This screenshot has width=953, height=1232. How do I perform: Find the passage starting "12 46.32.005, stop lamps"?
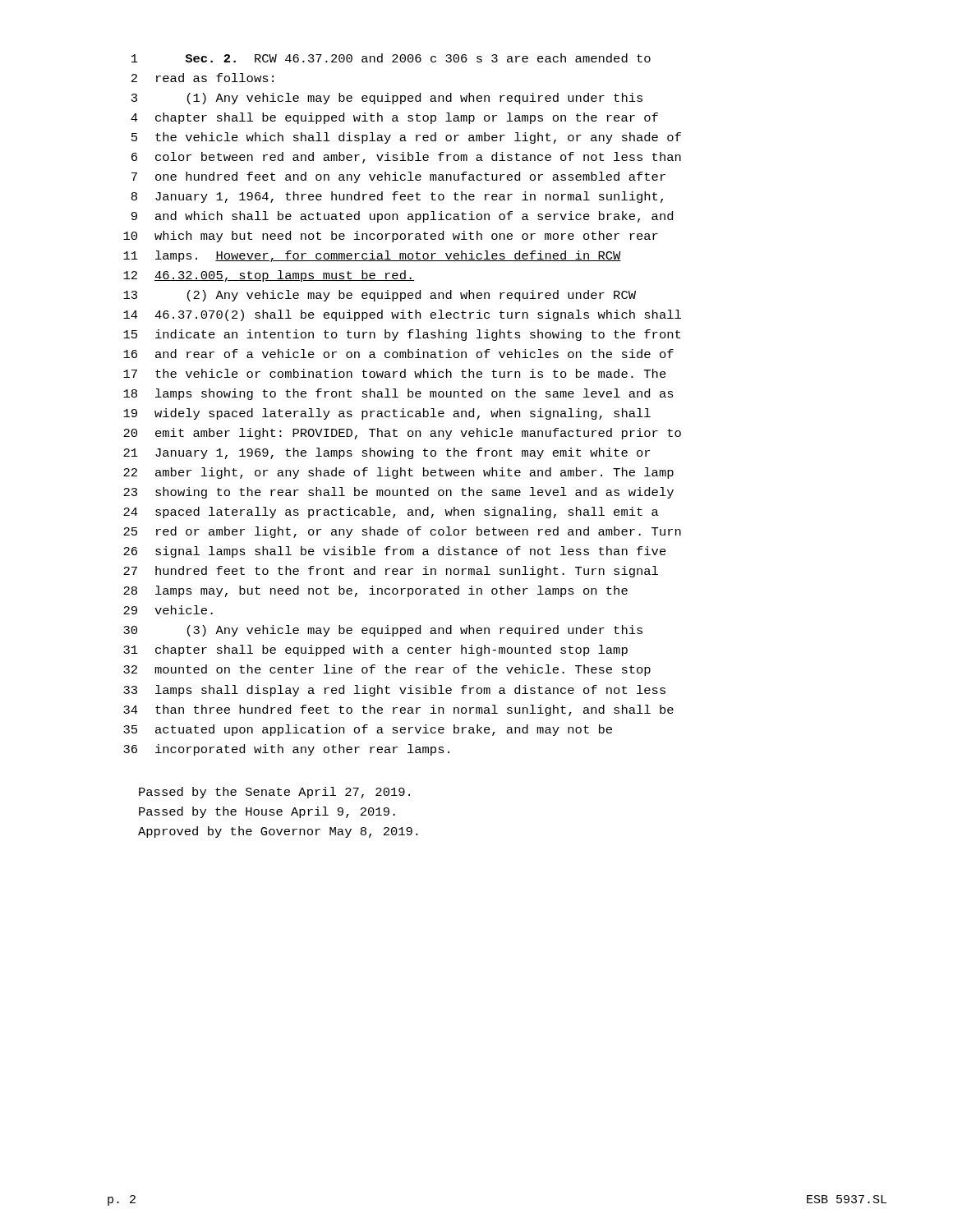point(269,276)
